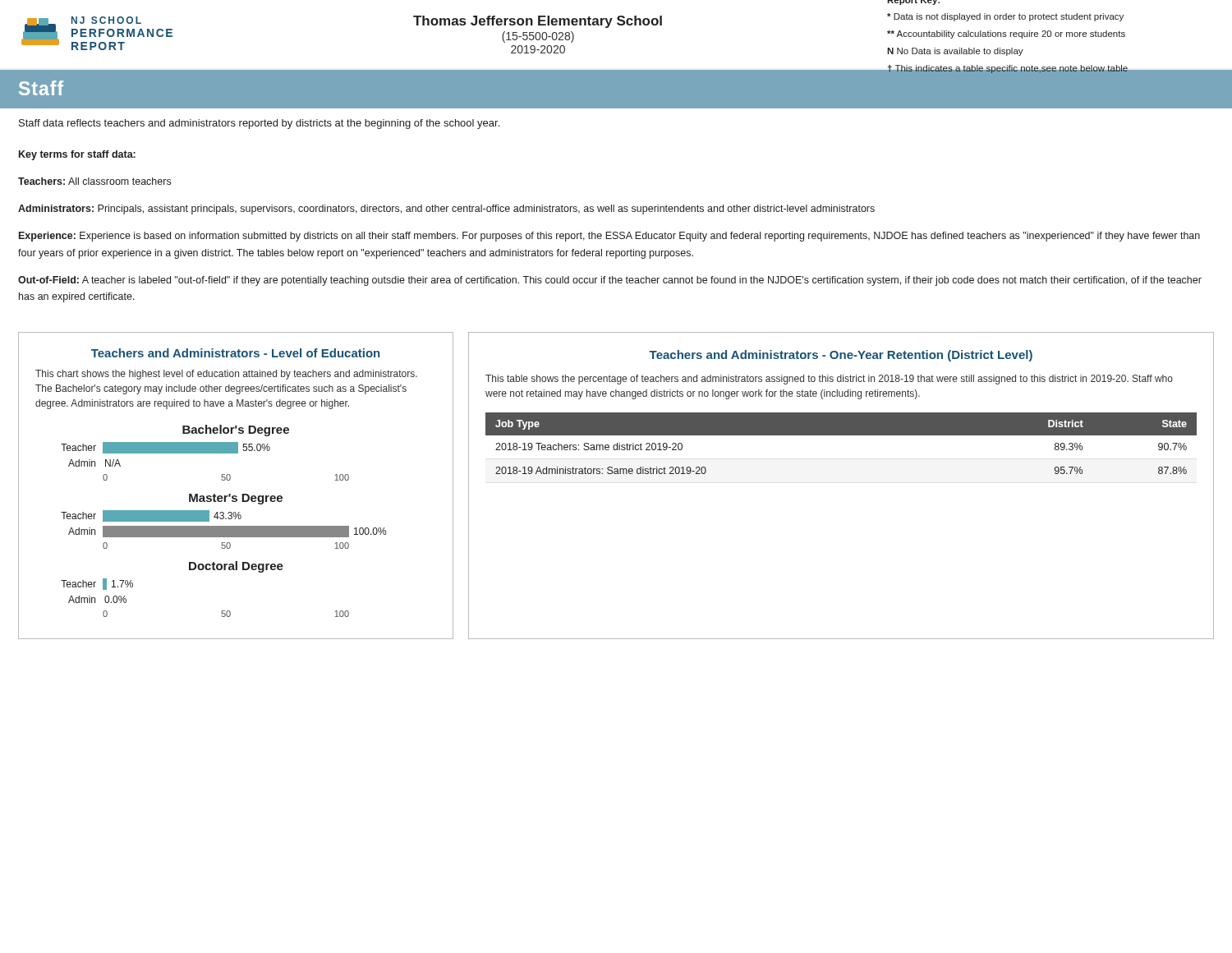Find the grouped bar chart
This screenshot has height=953, width=1232.
point(236,486)
